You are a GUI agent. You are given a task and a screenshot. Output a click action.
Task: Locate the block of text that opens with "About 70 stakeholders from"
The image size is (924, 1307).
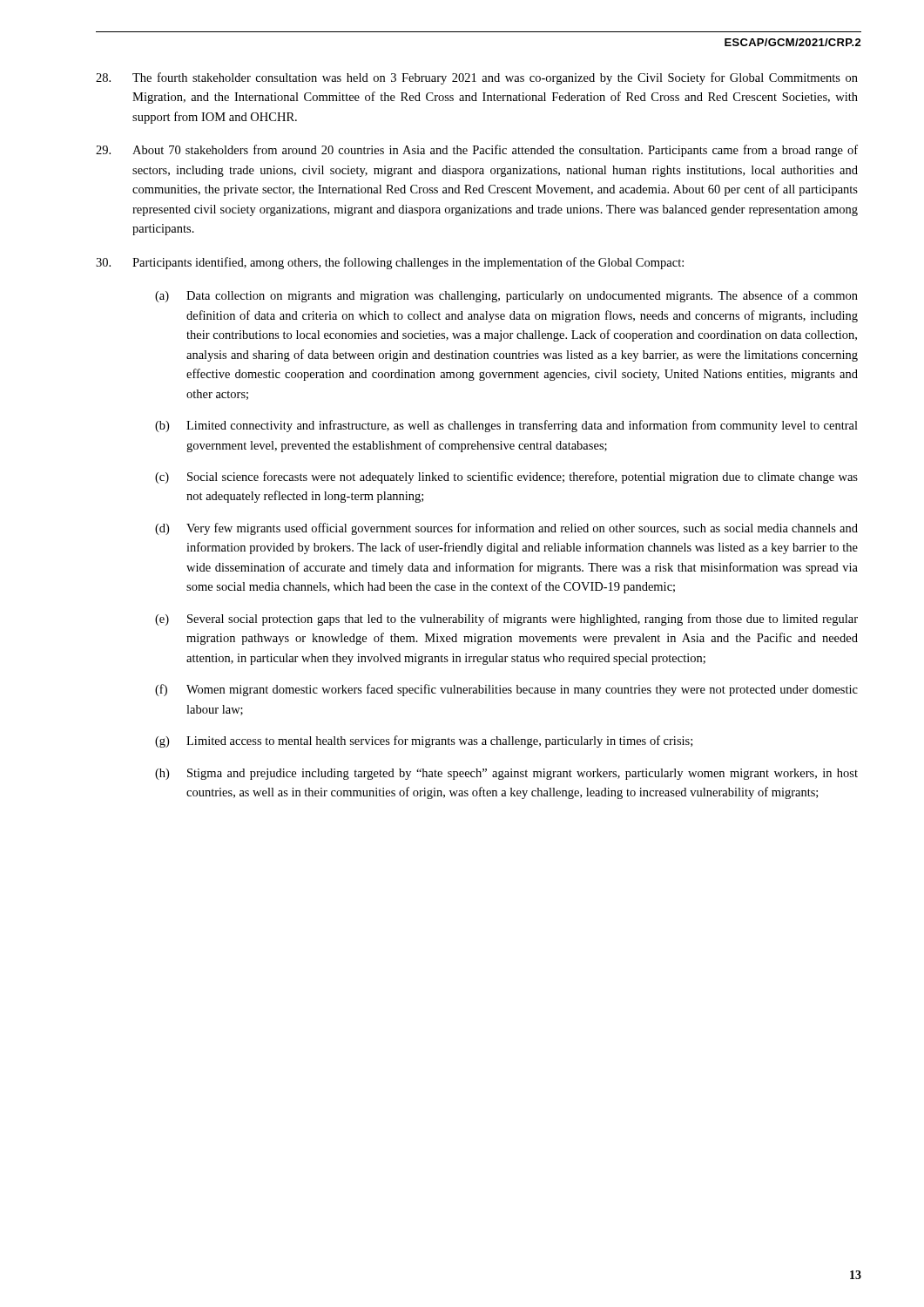[477, 190]
